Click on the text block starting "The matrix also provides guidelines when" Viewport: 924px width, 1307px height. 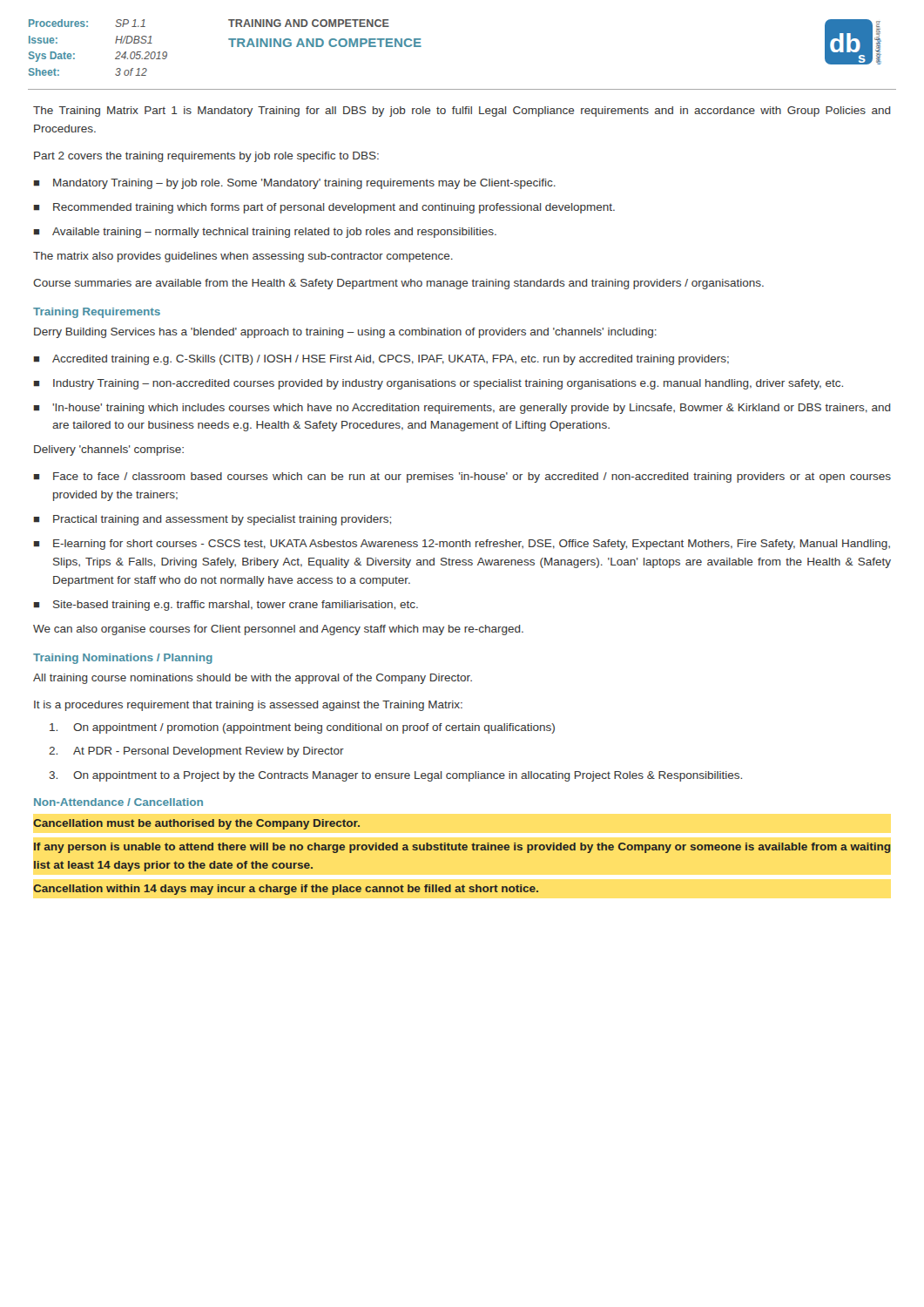click(243, 256)
